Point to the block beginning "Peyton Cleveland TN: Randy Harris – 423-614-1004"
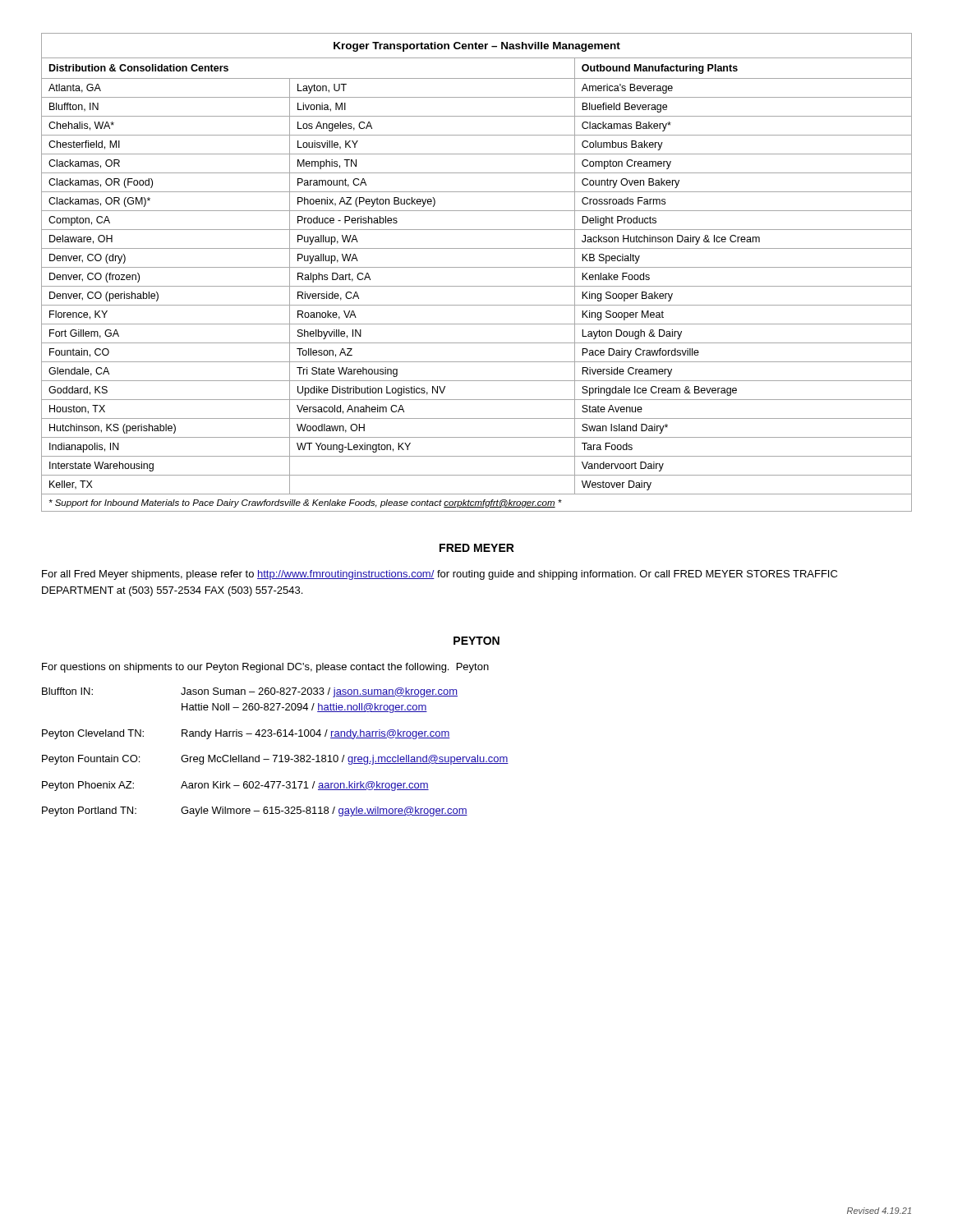This screenshot has height=1232, width=953. pos(245,733)
